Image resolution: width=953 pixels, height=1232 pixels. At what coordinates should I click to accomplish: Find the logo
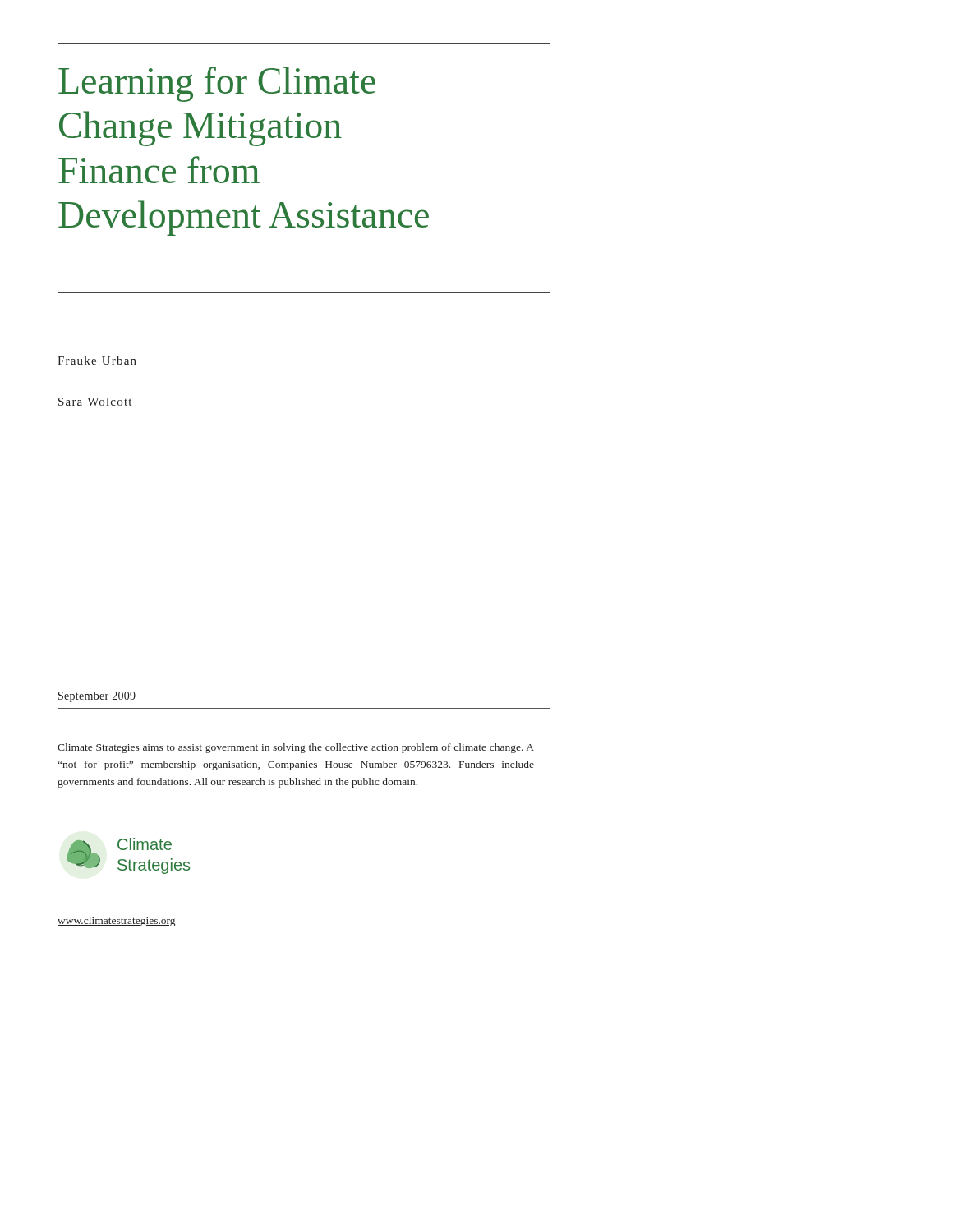coord(124,855)
